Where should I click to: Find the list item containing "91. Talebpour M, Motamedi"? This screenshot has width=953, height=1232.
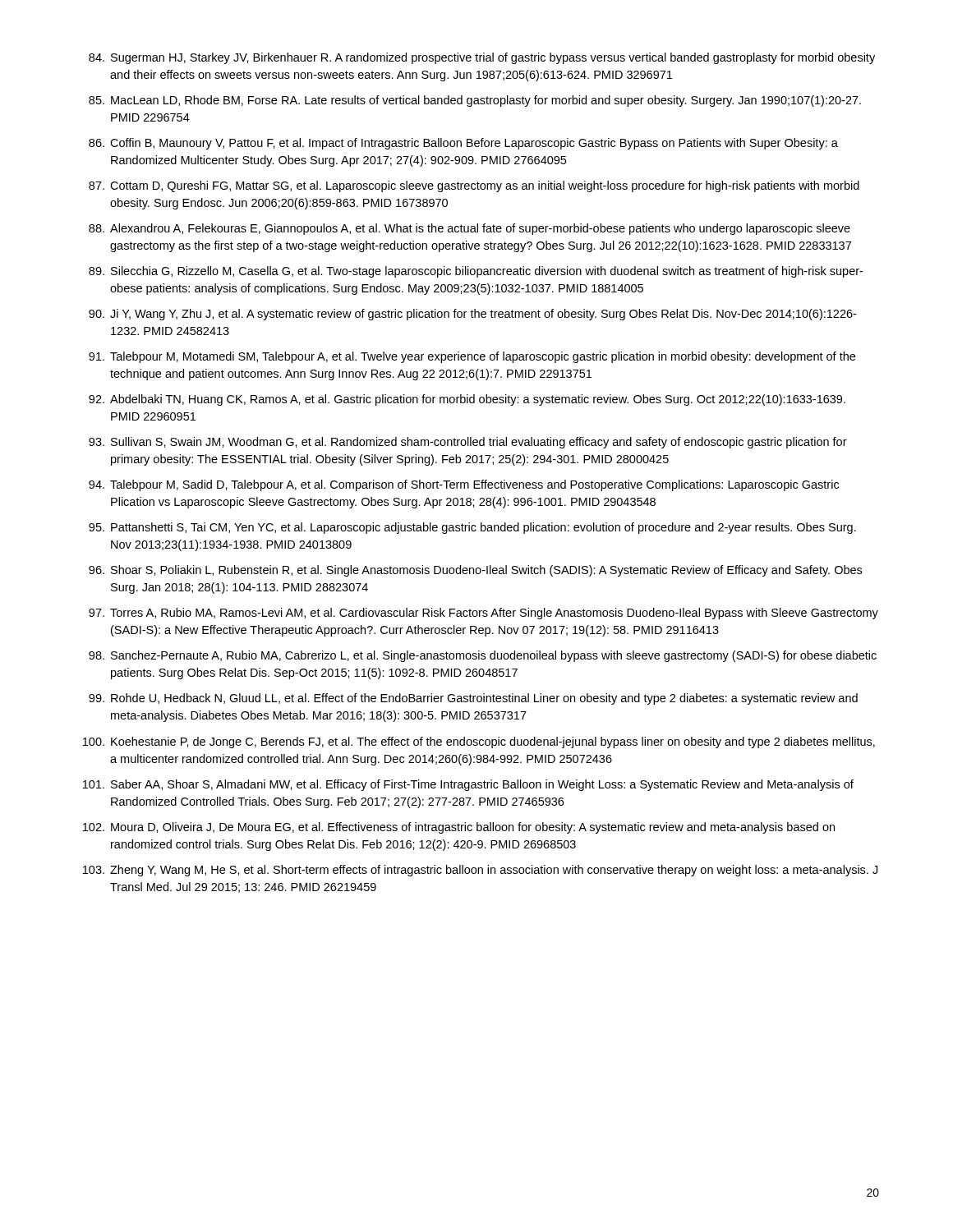[x=476, y=366]
